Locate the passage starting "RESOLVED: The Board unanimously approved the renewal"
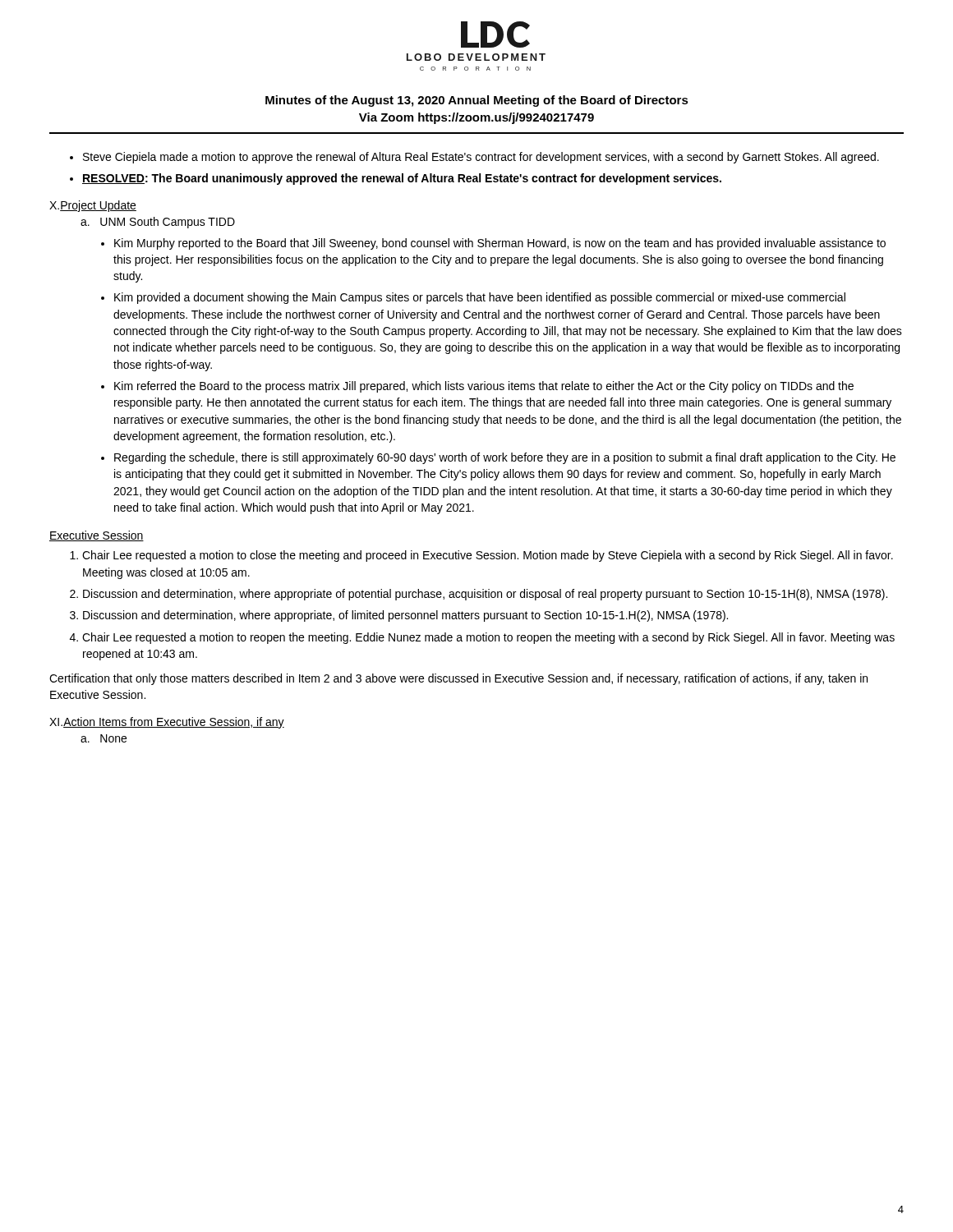 point(402,178)
